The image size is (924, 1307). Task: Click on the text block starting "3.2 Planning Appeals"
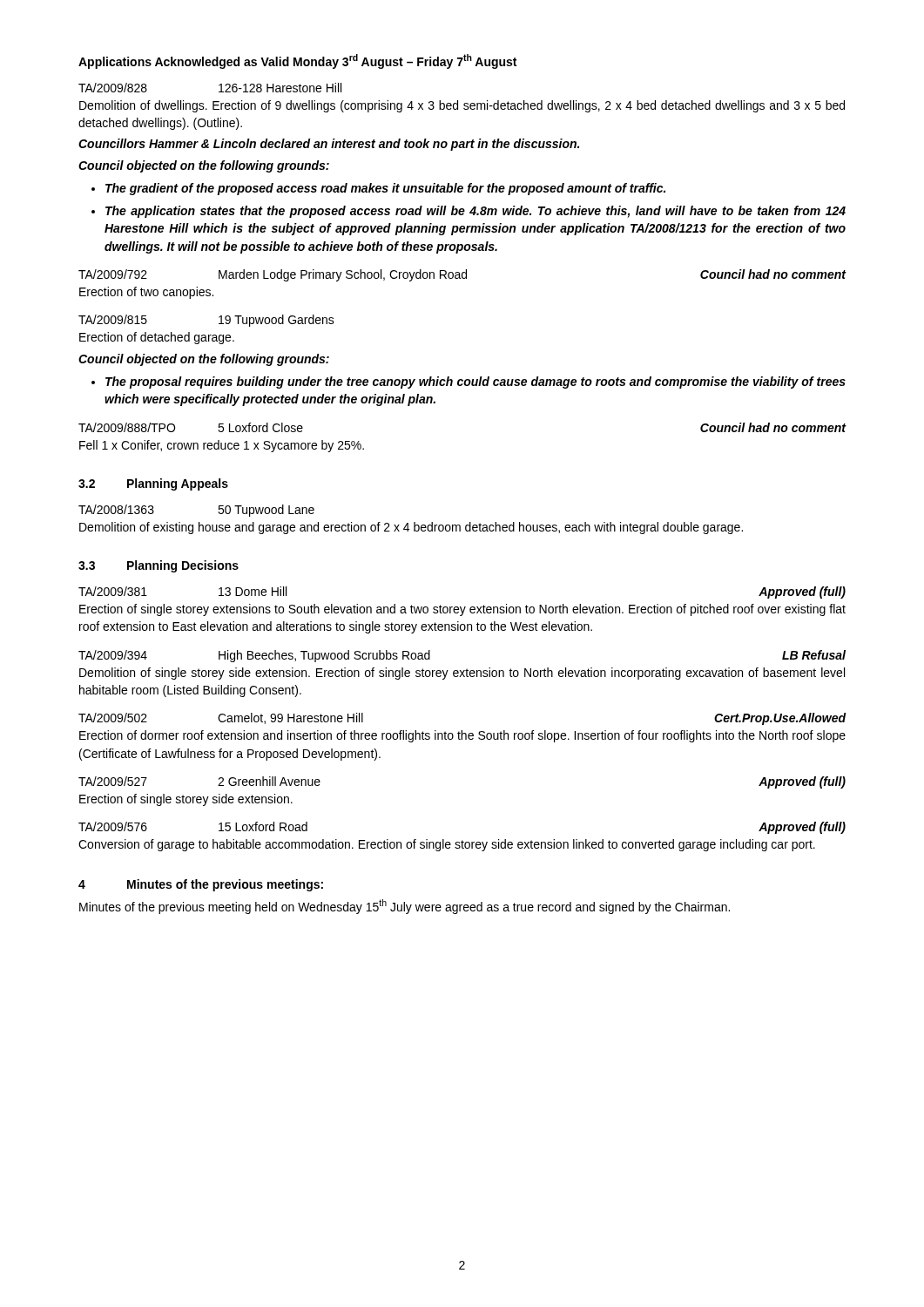153,484
